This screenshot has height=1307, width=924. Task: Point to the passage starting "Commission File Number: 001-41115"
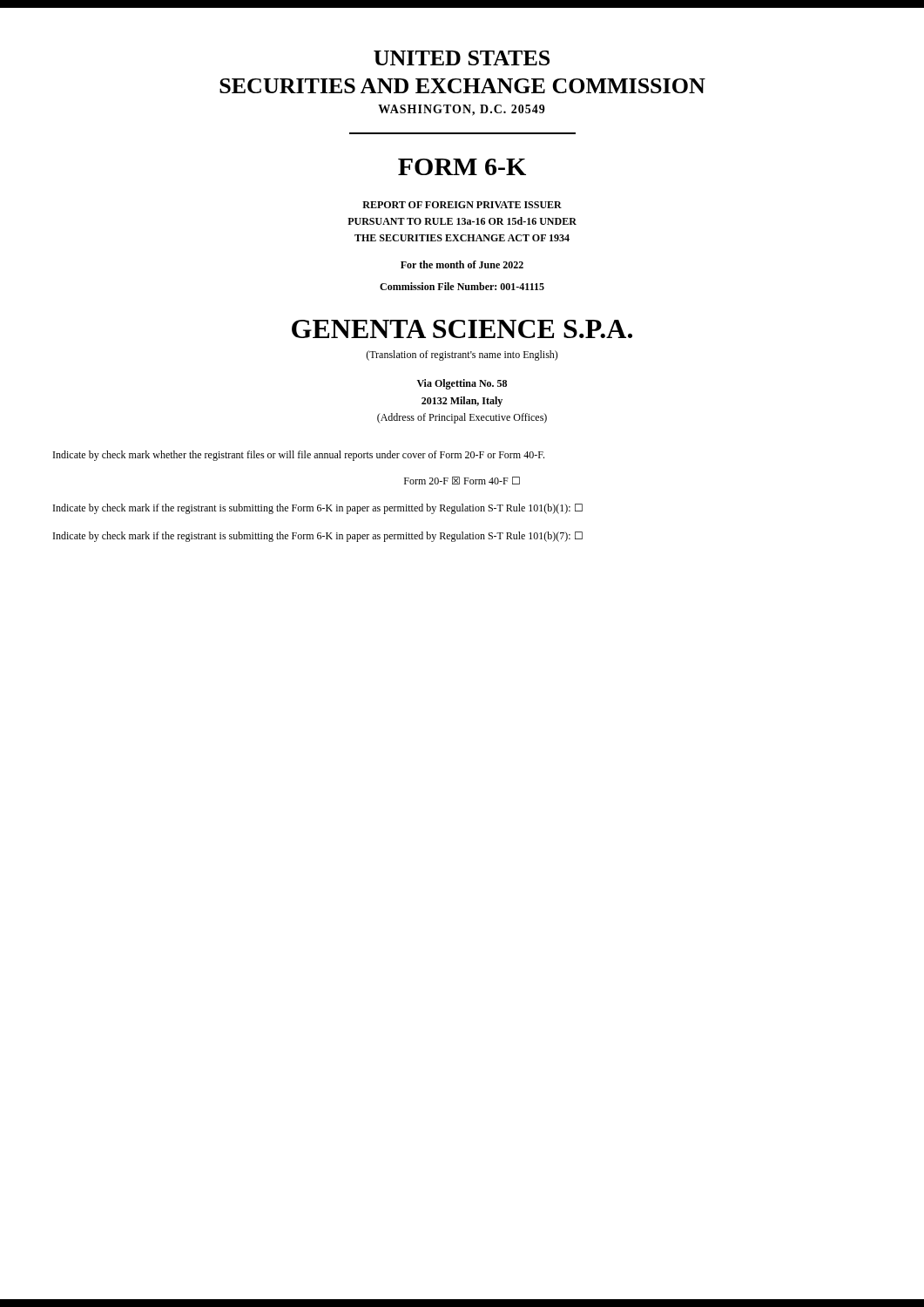462,287
